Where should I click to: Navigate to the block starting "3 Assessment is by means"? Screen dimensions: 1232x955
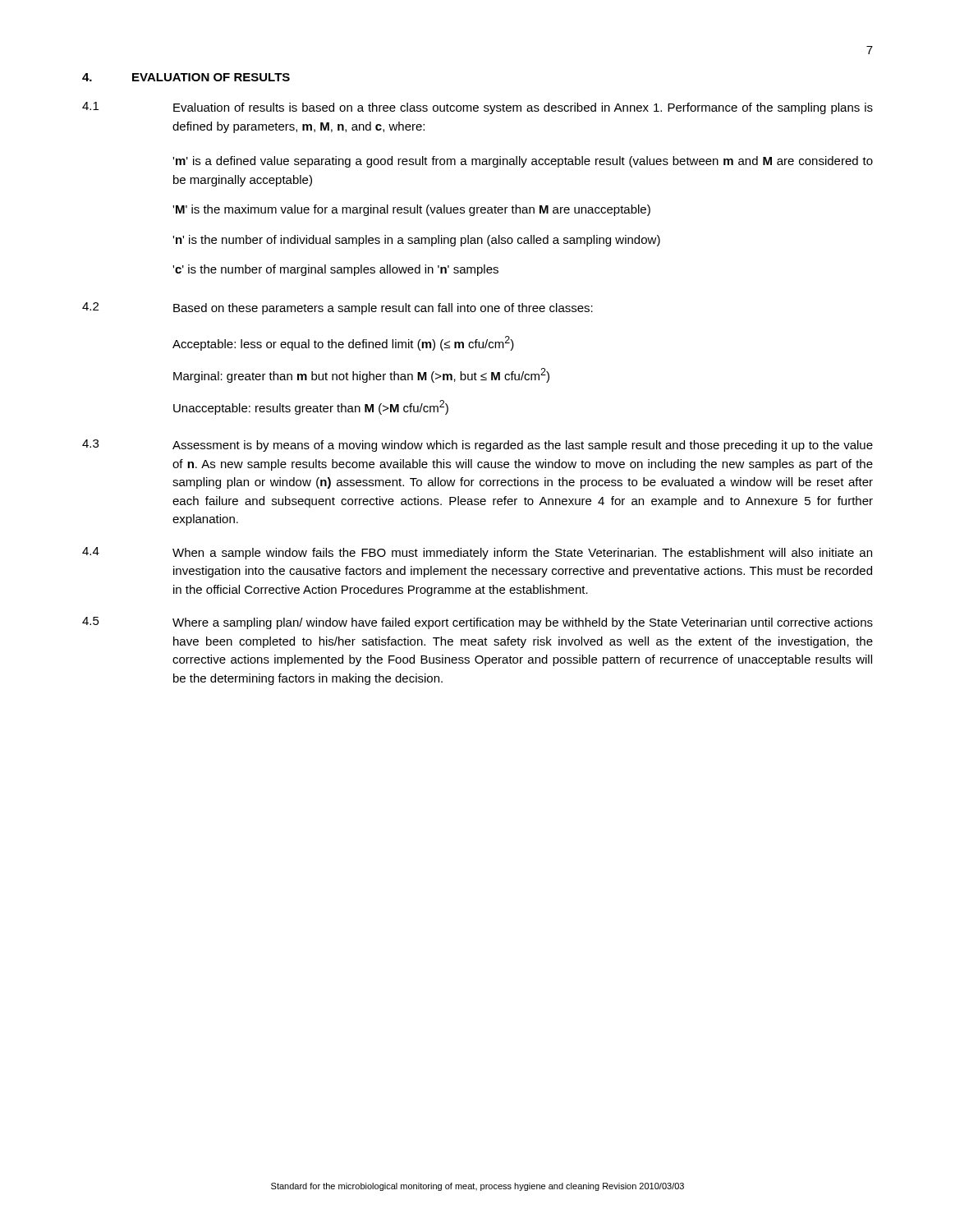478,482
